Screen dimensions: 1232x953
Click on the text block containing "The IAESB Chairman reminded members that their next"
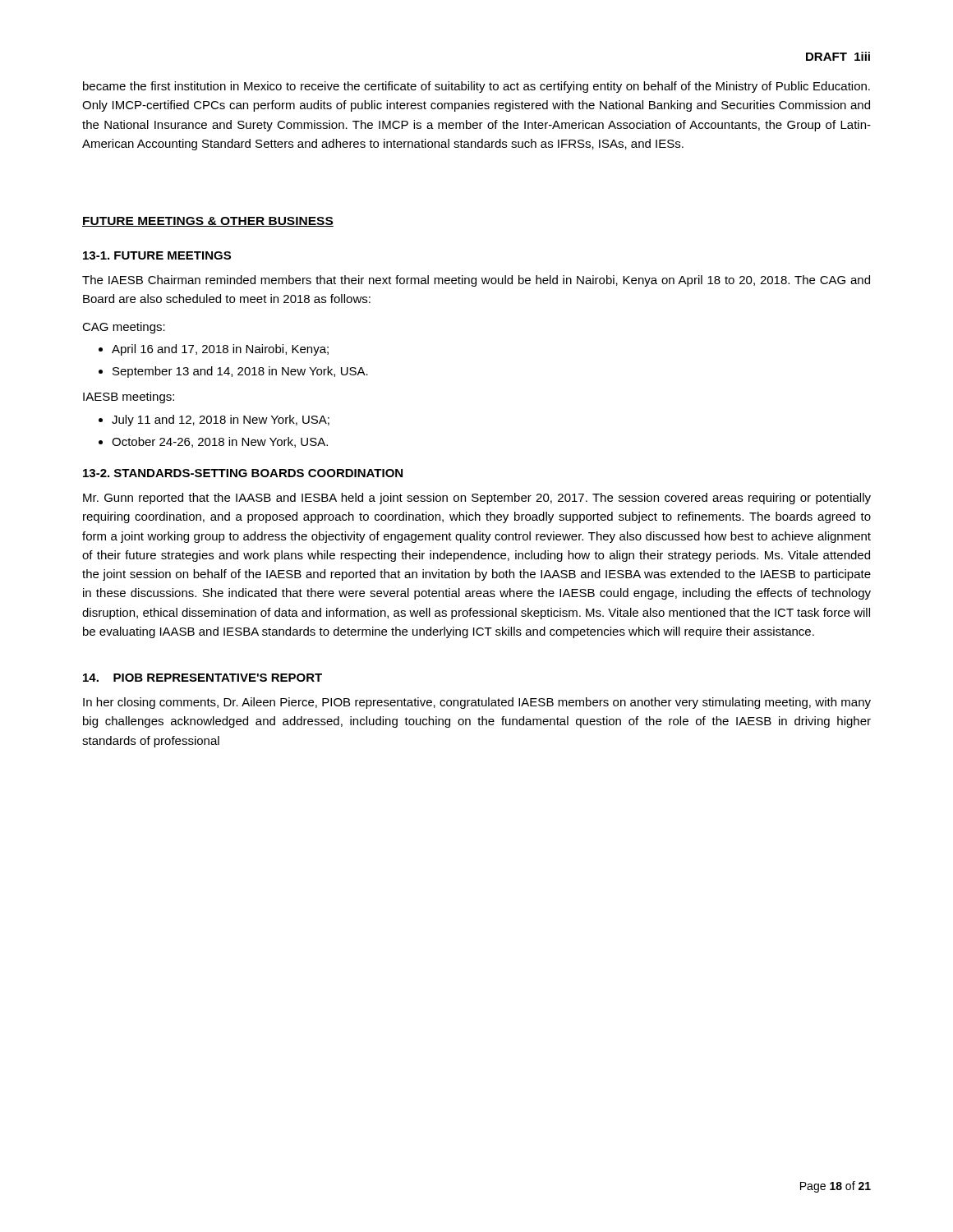click(476, 289)
